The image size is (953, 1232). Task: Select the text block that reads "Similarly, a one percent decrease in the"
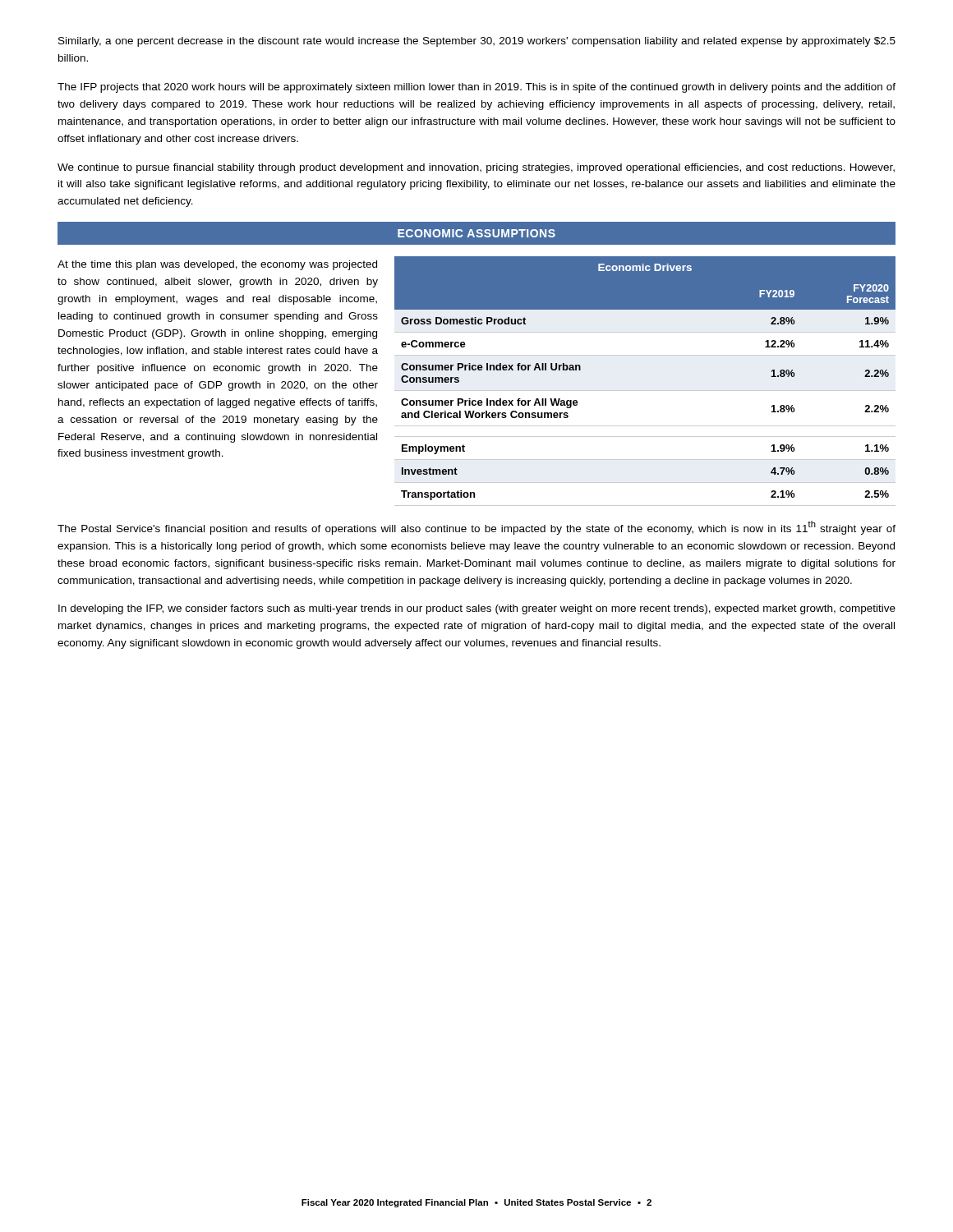coord(476,49)
